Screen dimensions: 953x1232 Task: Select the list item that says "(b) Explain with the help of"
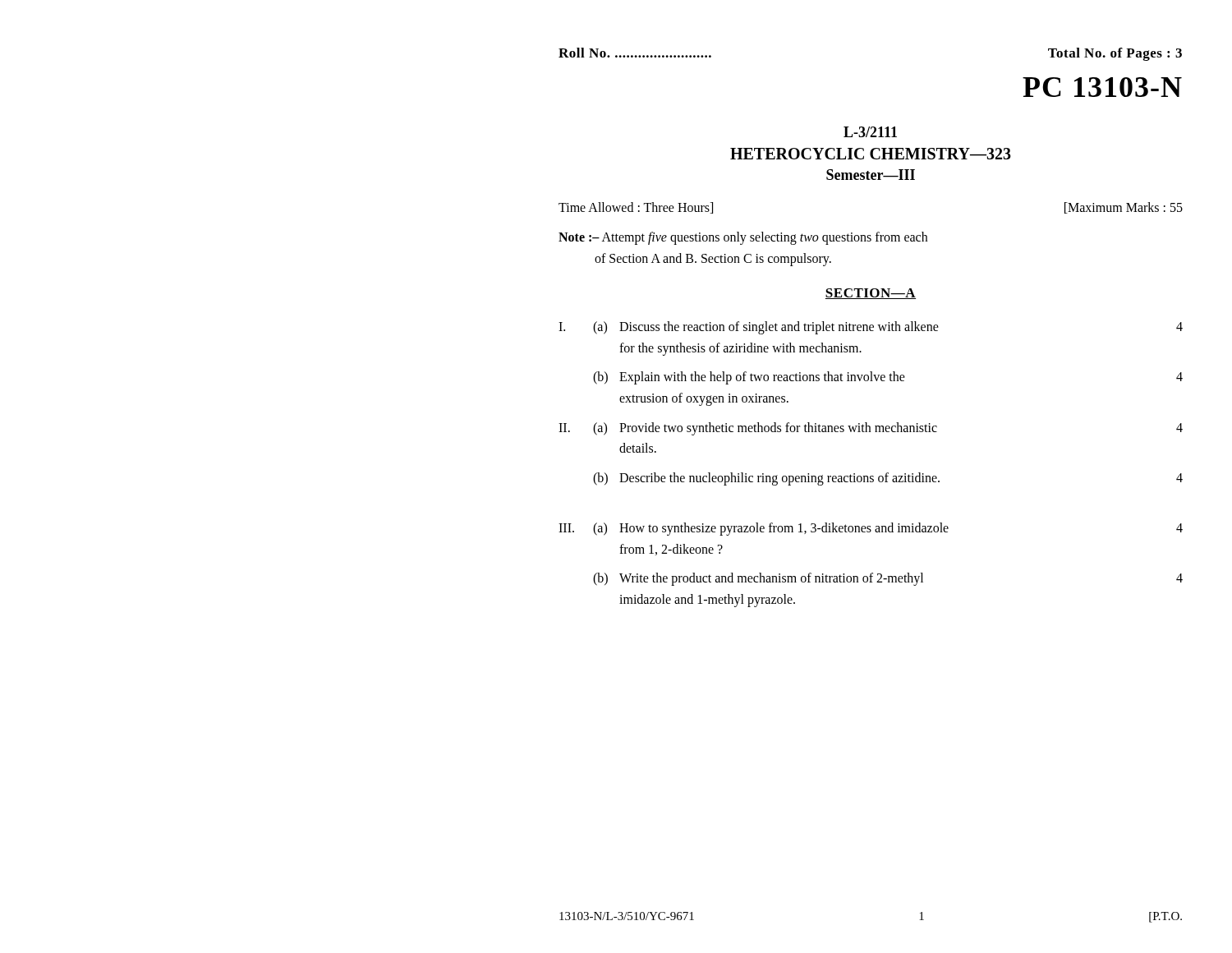tap(888, 388)
